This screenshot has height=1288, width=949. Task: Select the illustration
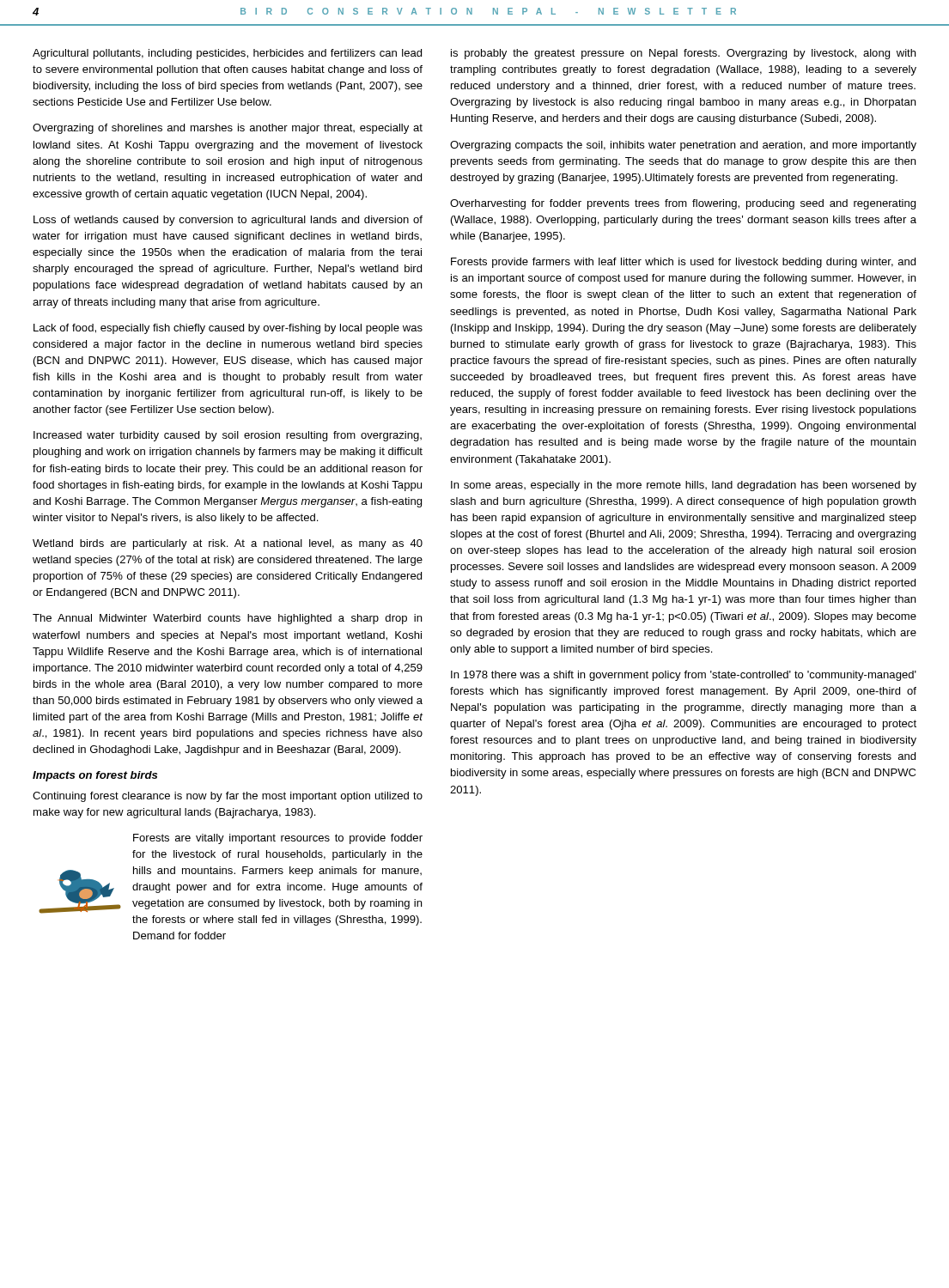click(79, 878)
